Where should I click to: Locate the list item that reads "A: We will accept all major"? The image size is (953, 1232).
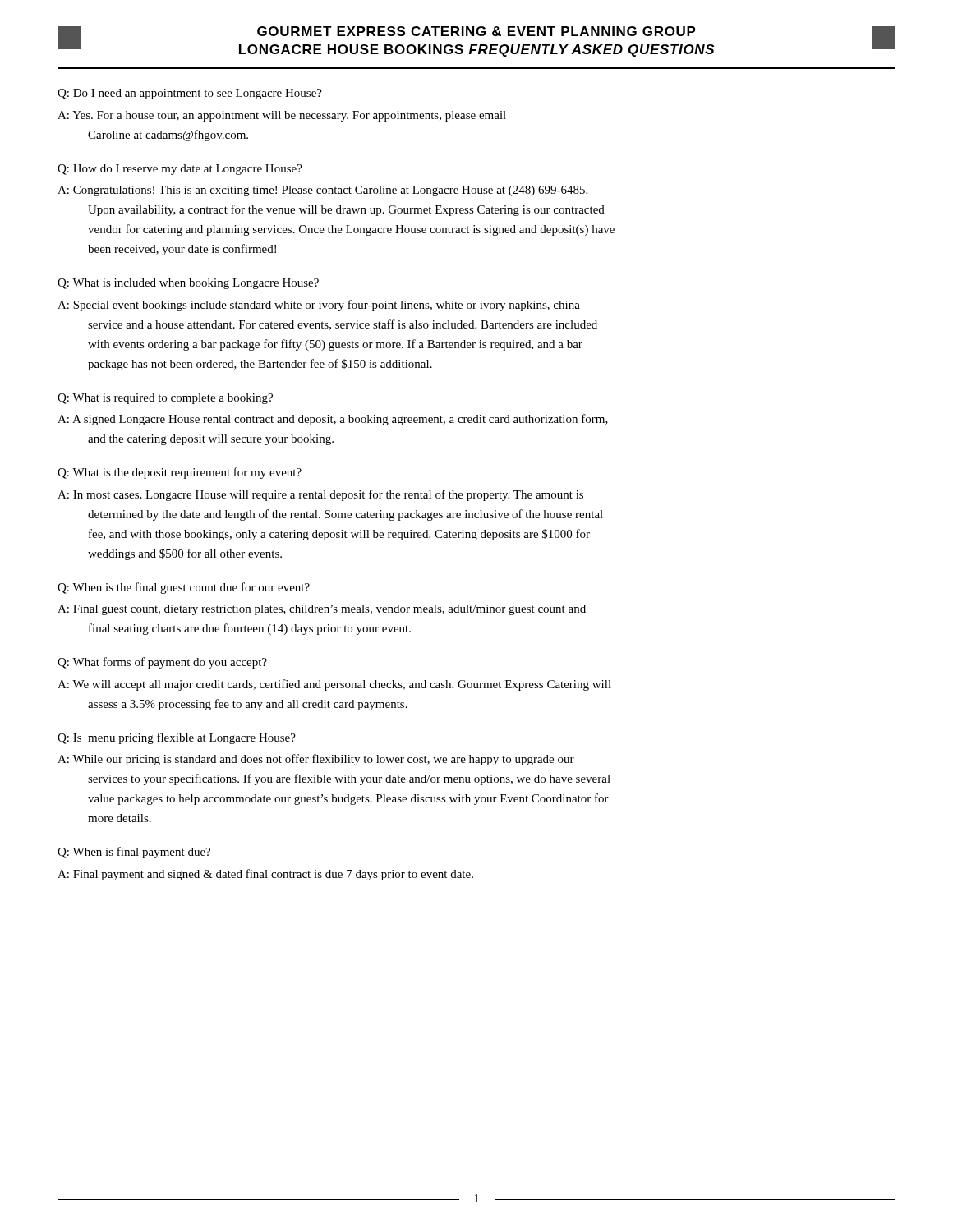[334, 694]
